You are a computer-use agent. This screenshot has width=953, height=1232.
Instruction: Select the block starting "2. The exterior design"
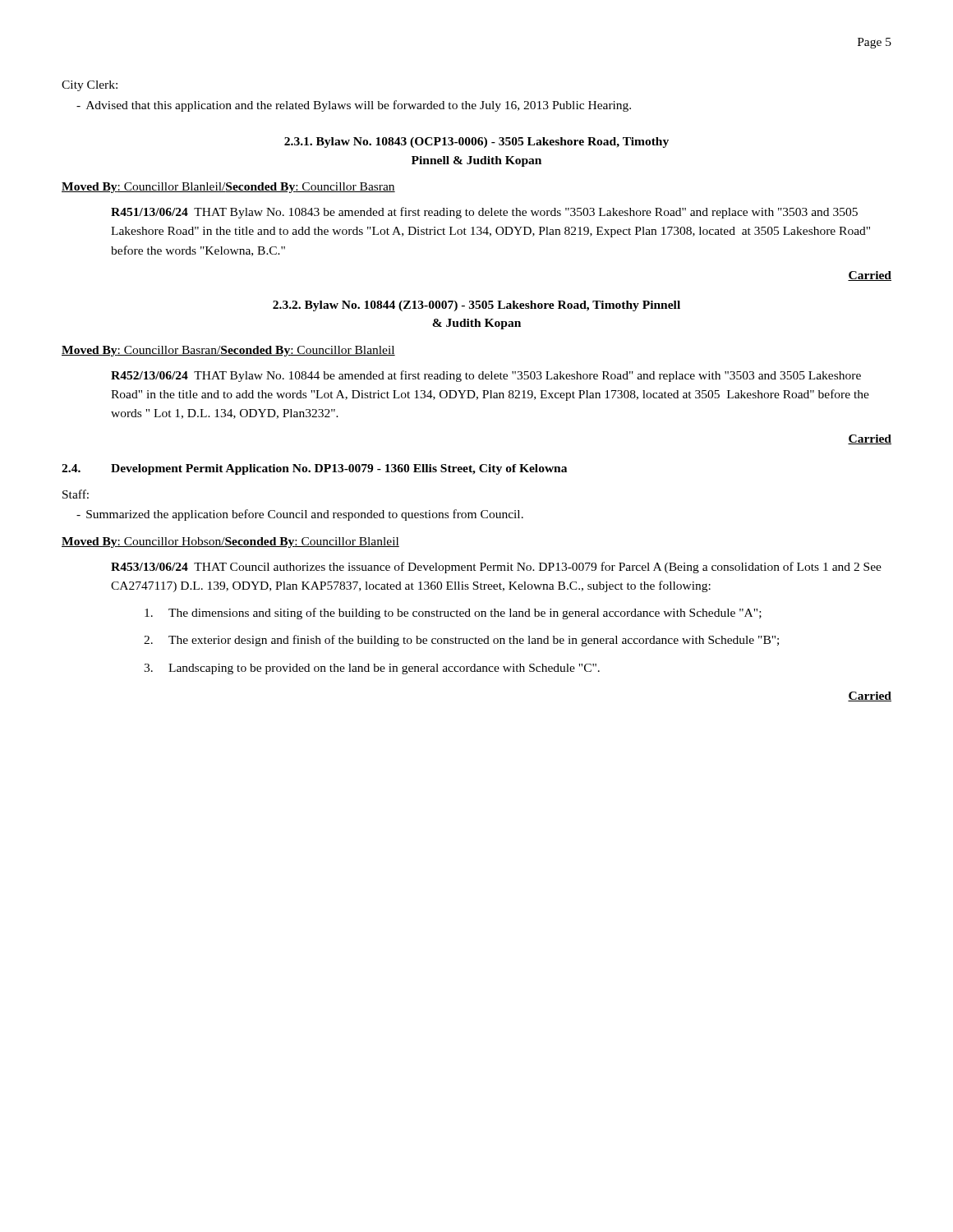coord(462,640)
